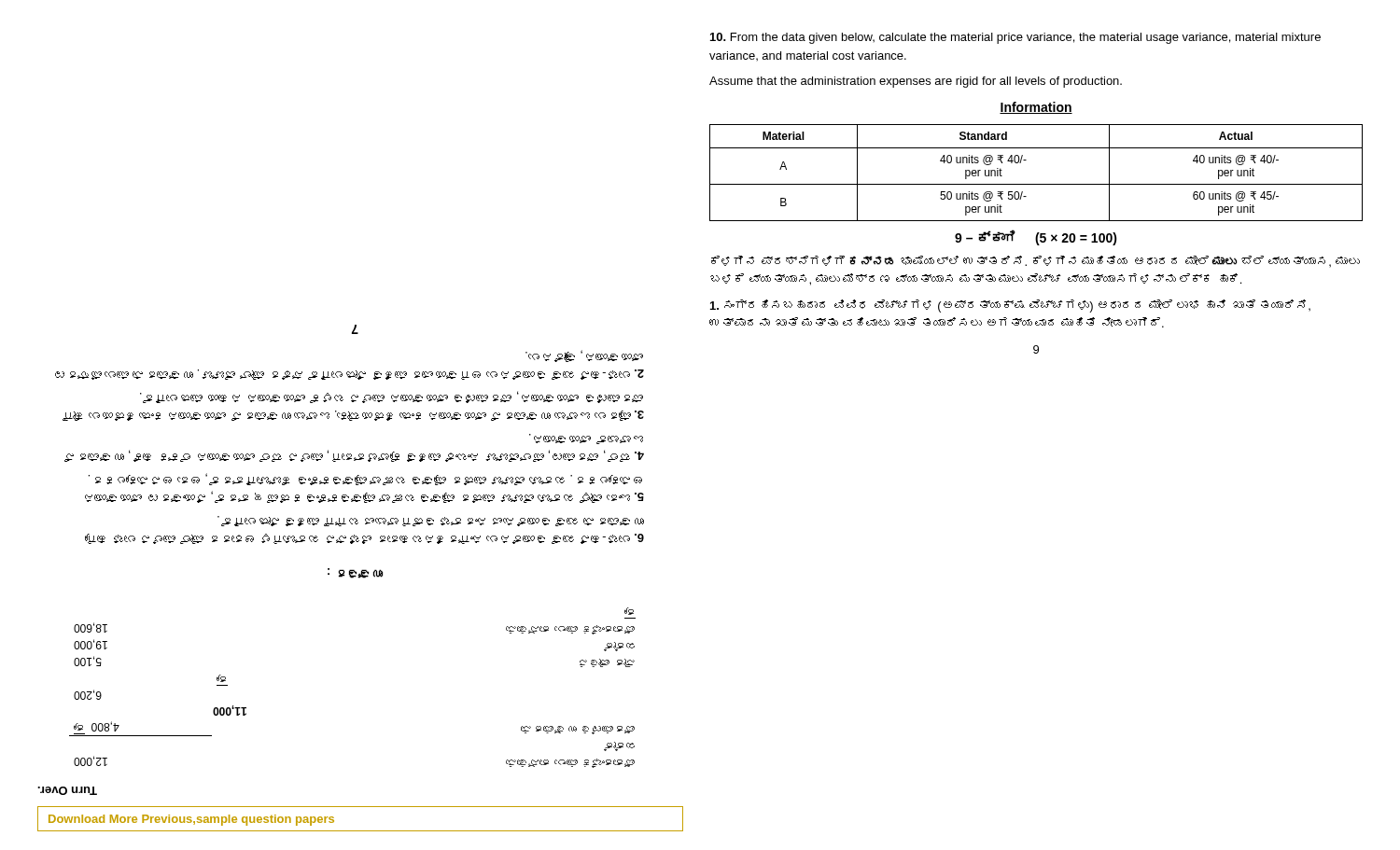Image resolution: width=1400 pixels, height=850 pixels.
Task: Locate the block of text that opens with "Assume that the"
Action: click(916, 81)
